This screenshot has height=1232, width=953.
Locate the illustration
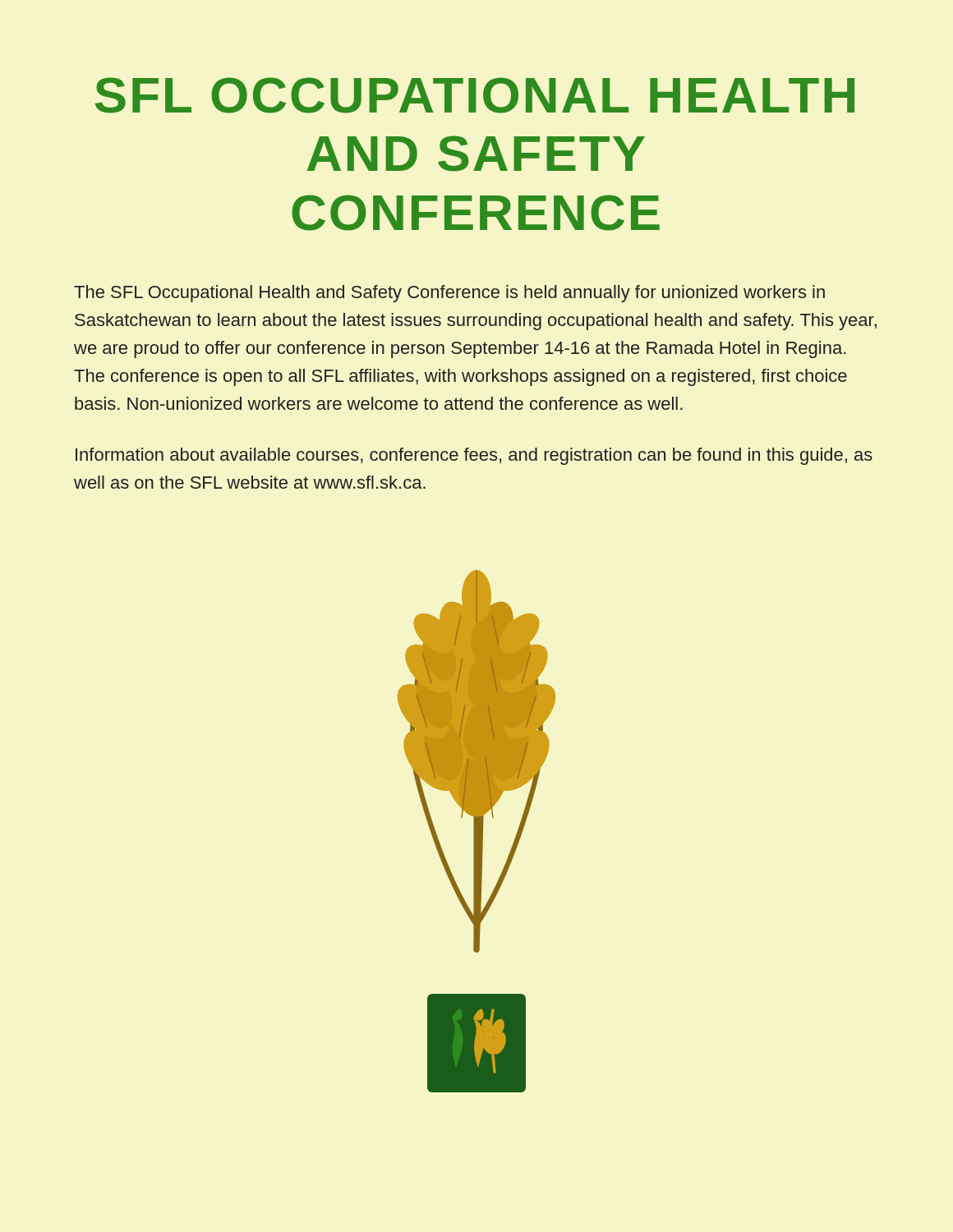476,749
